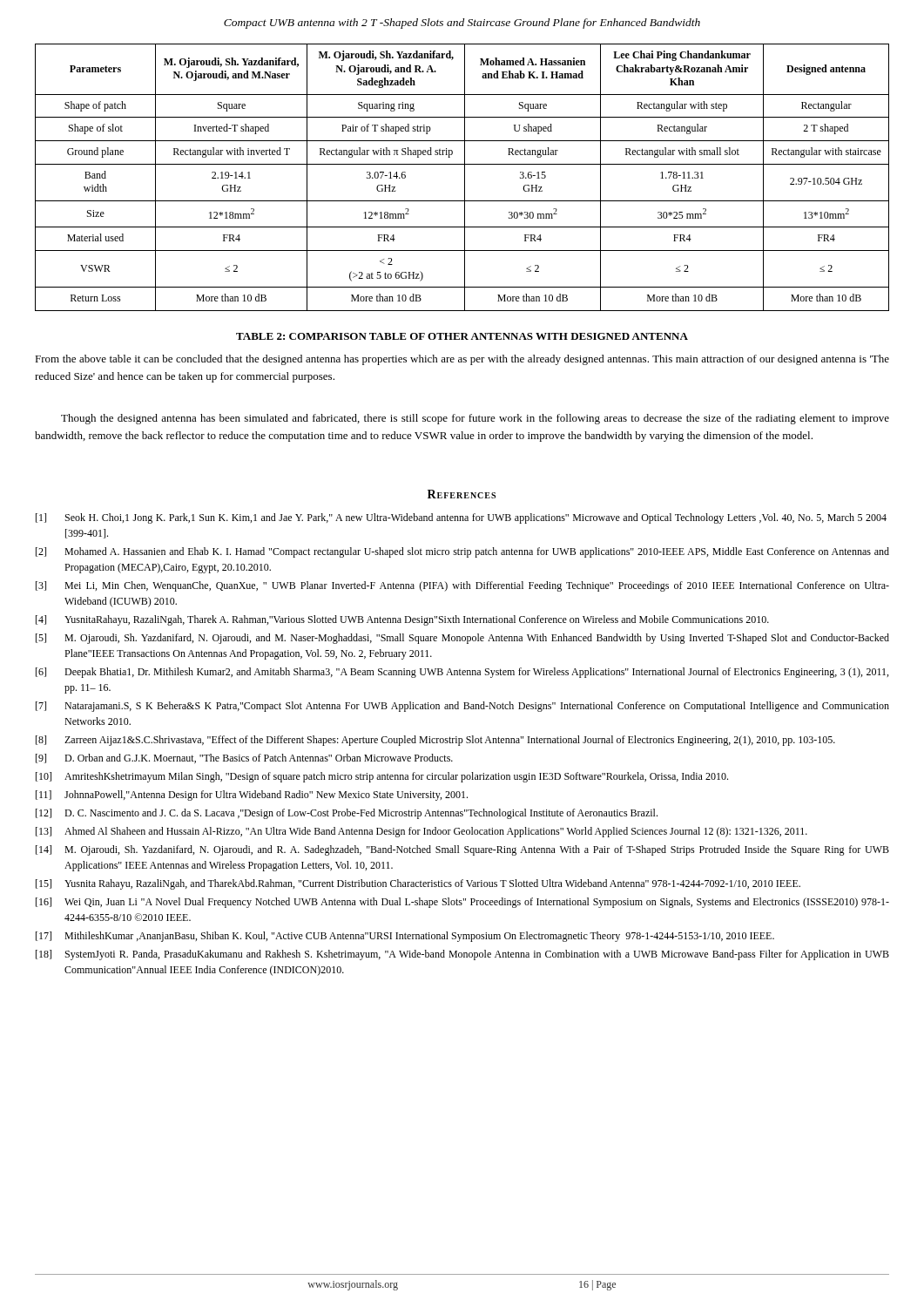The height and width of the screenshot is (1307, 924).
Task: Locate the passage starting "[8] Zarreen Aijaz1&S.C.Shrivastava, "Effect of the Different Shapes:"
Action: point(462,740)
